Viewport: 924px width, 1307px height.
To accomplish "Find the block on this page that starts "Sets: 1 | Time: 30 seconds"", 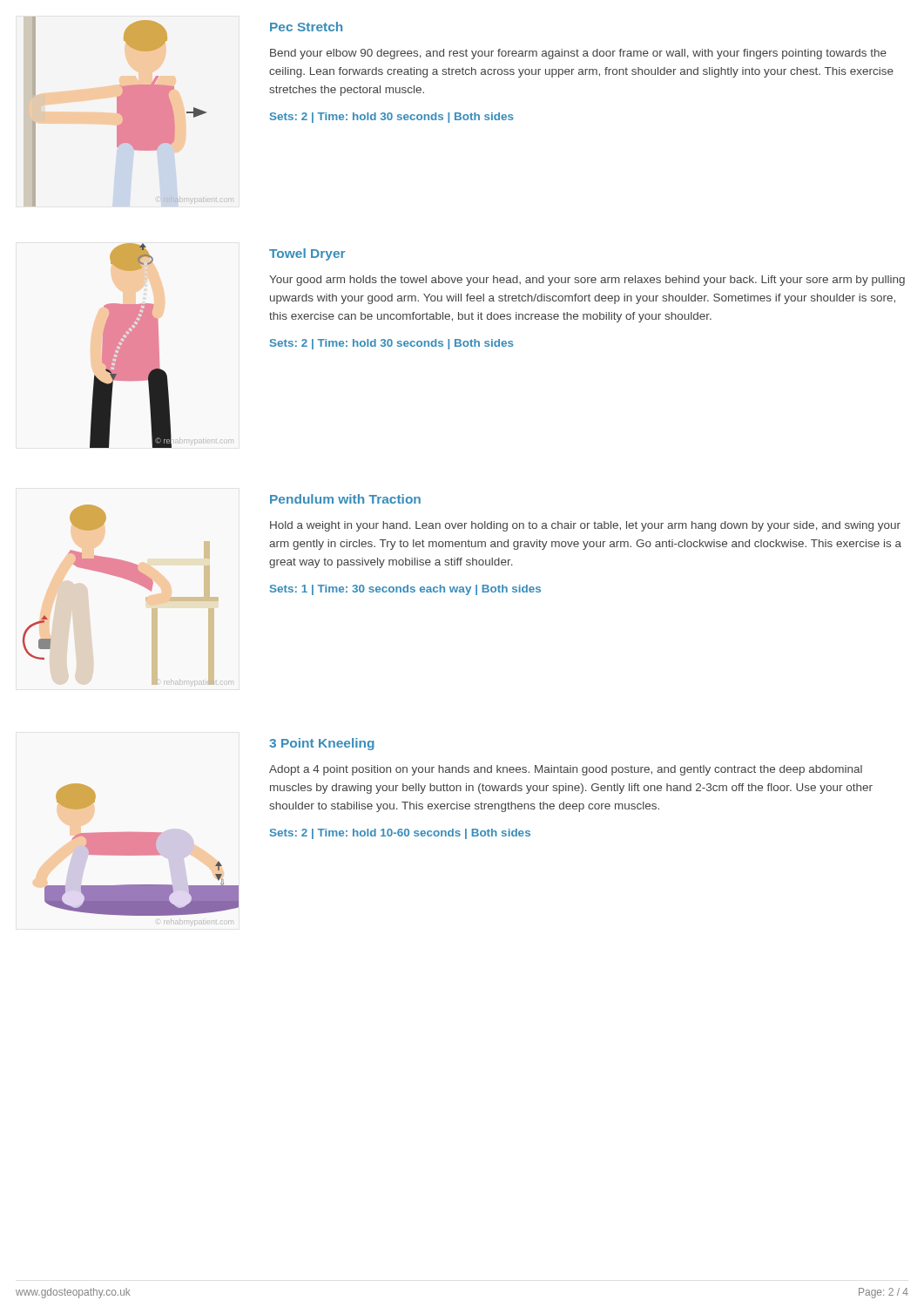I will tap(405, 589).
